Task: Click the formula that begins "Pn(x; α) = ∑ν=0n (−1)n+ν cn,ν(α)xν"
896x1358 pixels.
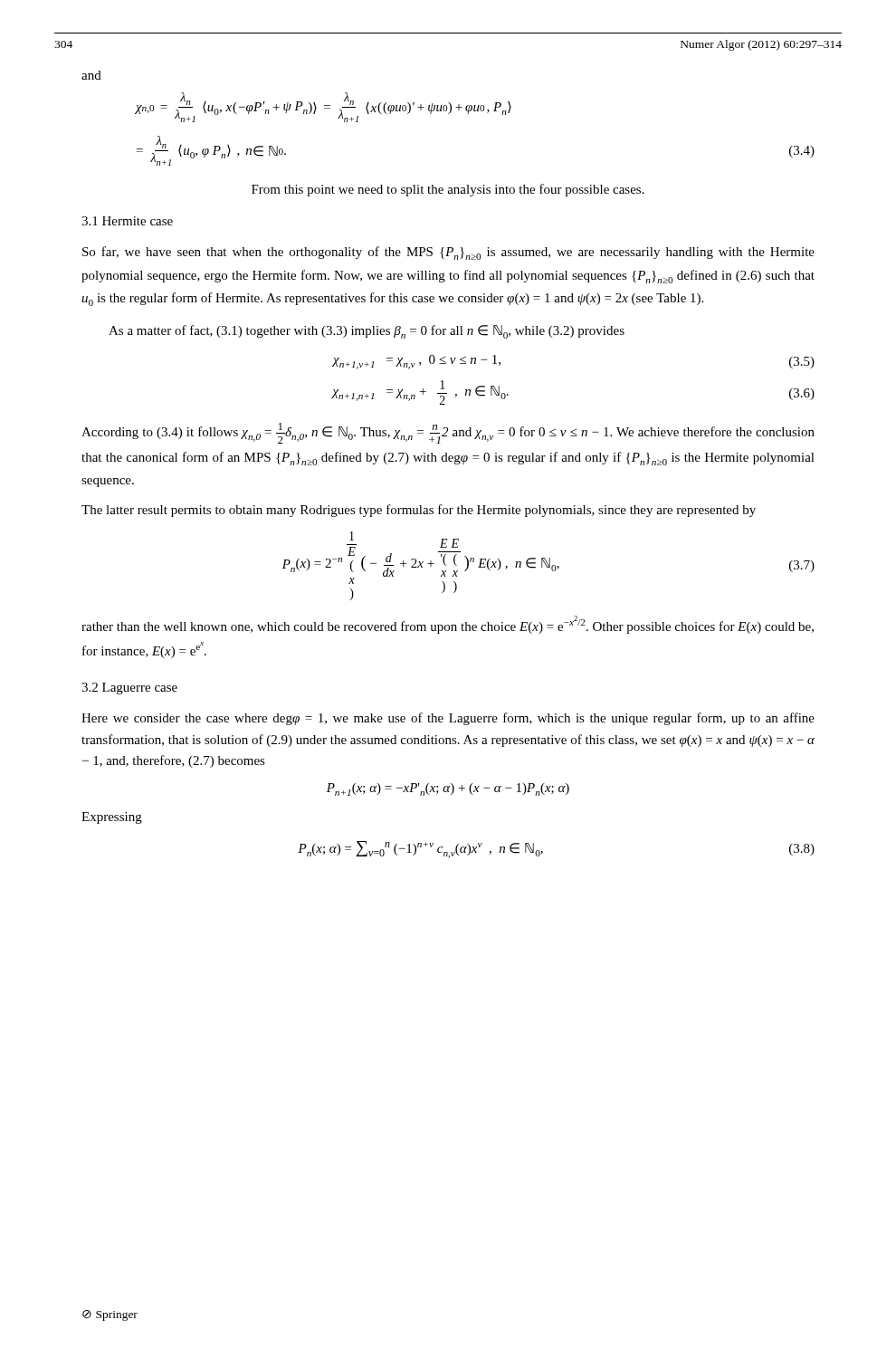Action: [415, 850]
